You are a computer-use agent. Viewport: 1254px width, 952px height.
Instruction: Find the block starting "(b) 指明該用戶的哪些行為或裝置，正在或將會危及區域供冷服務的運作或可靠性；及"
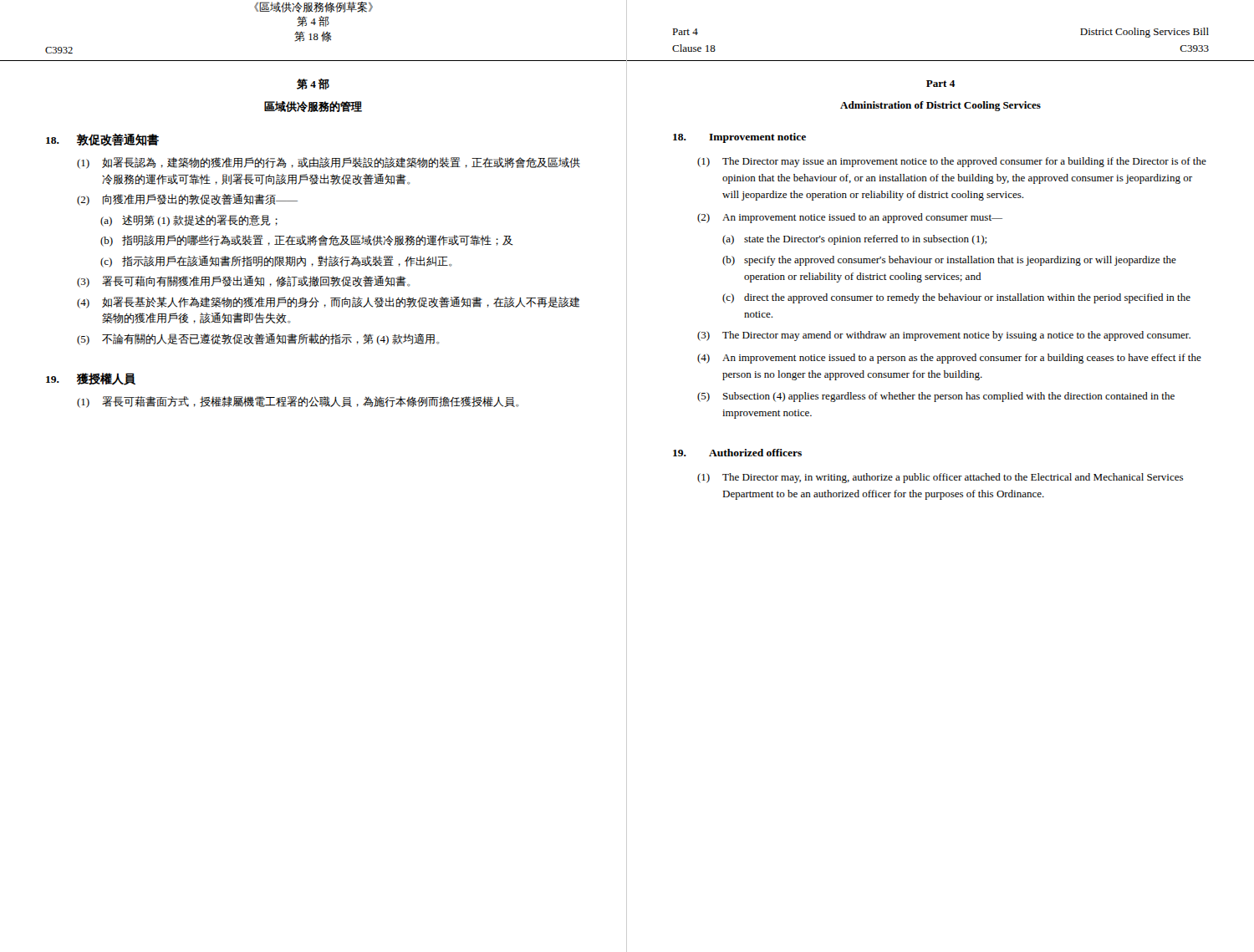click(x=341, y=241)
